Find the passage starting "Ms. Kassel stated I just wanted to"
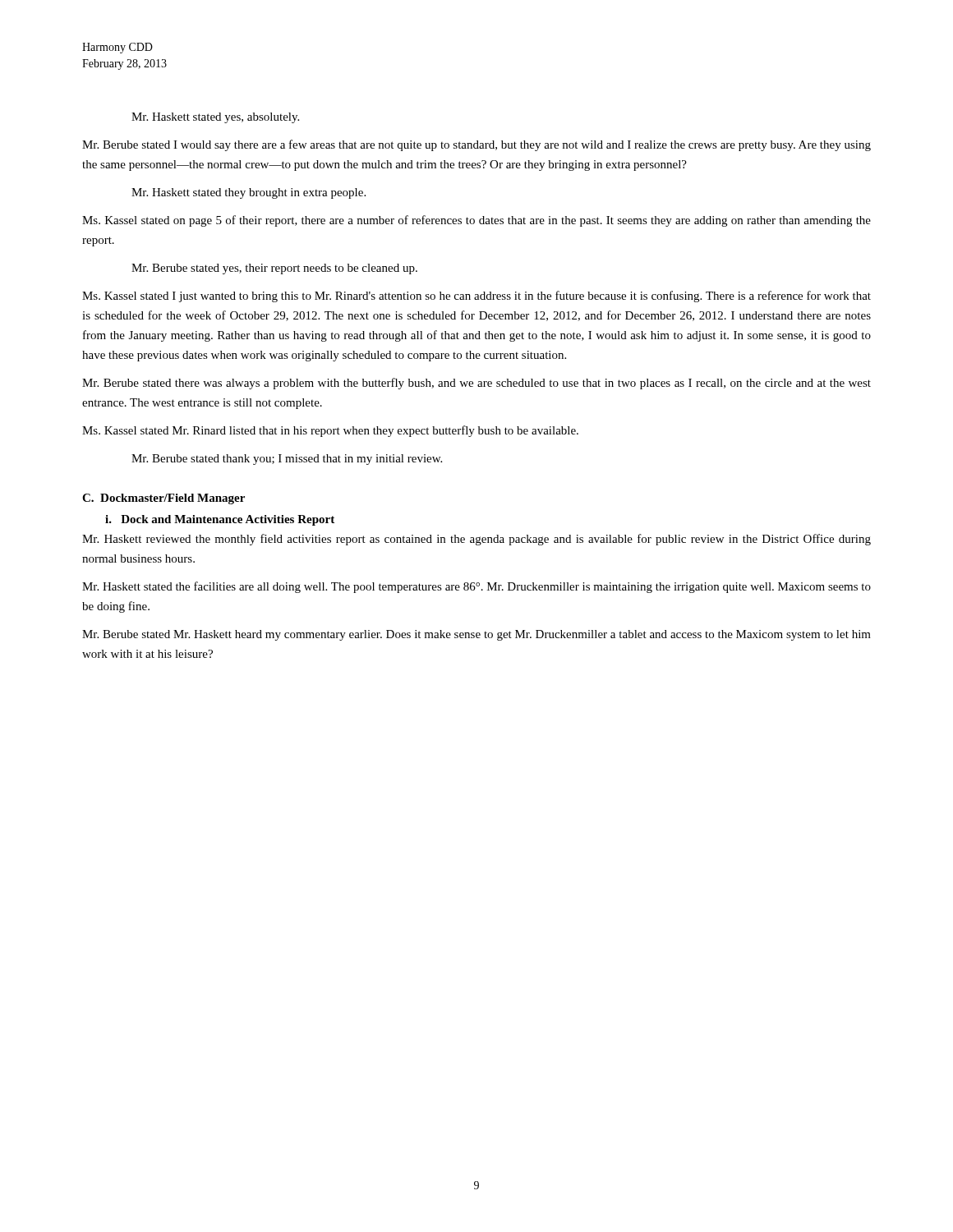Viewport: 953px width, 1232px height. coord(476,325)
